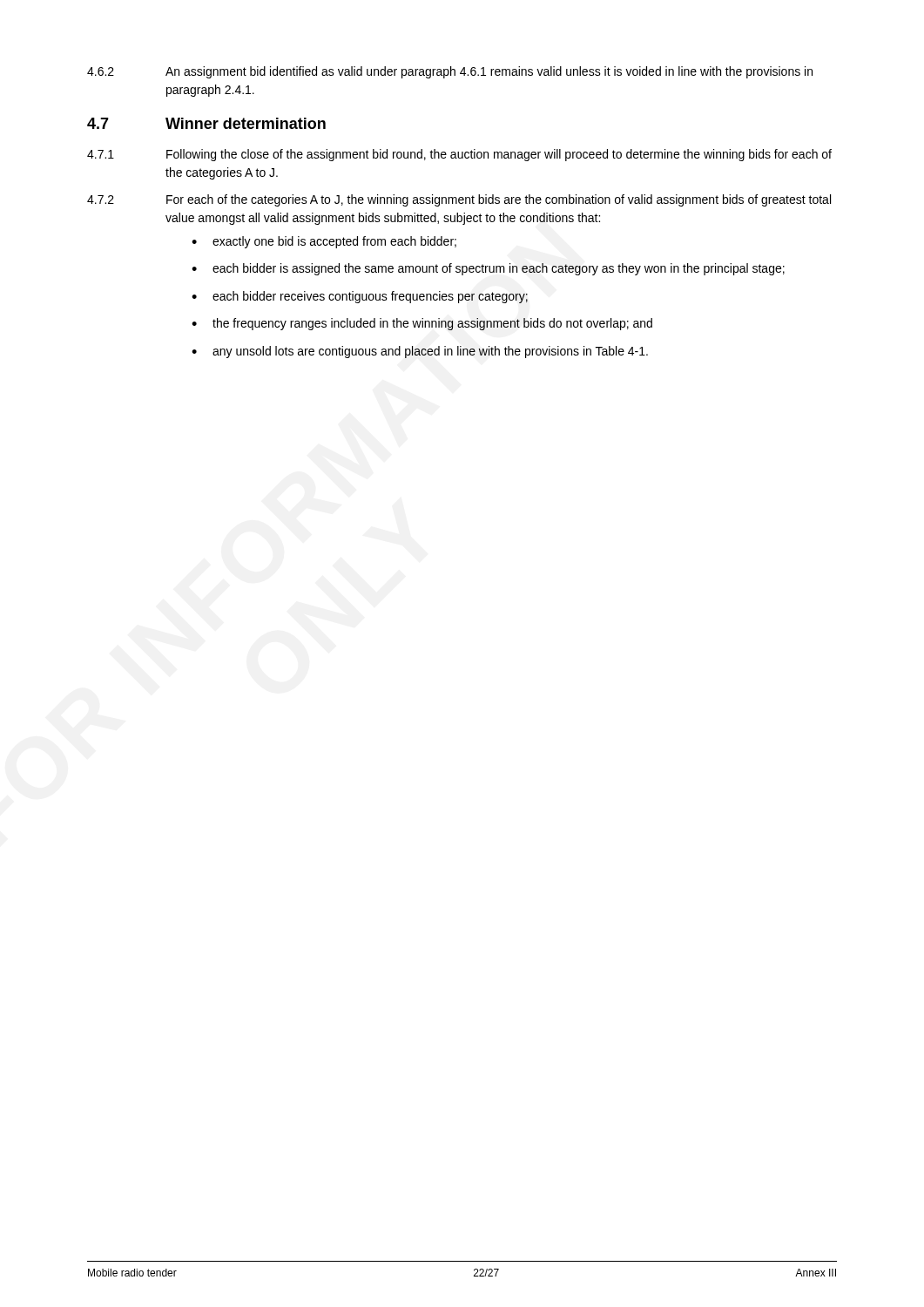Select the passage starting "• the frequency ranges included in the winning"

point(422,325)
